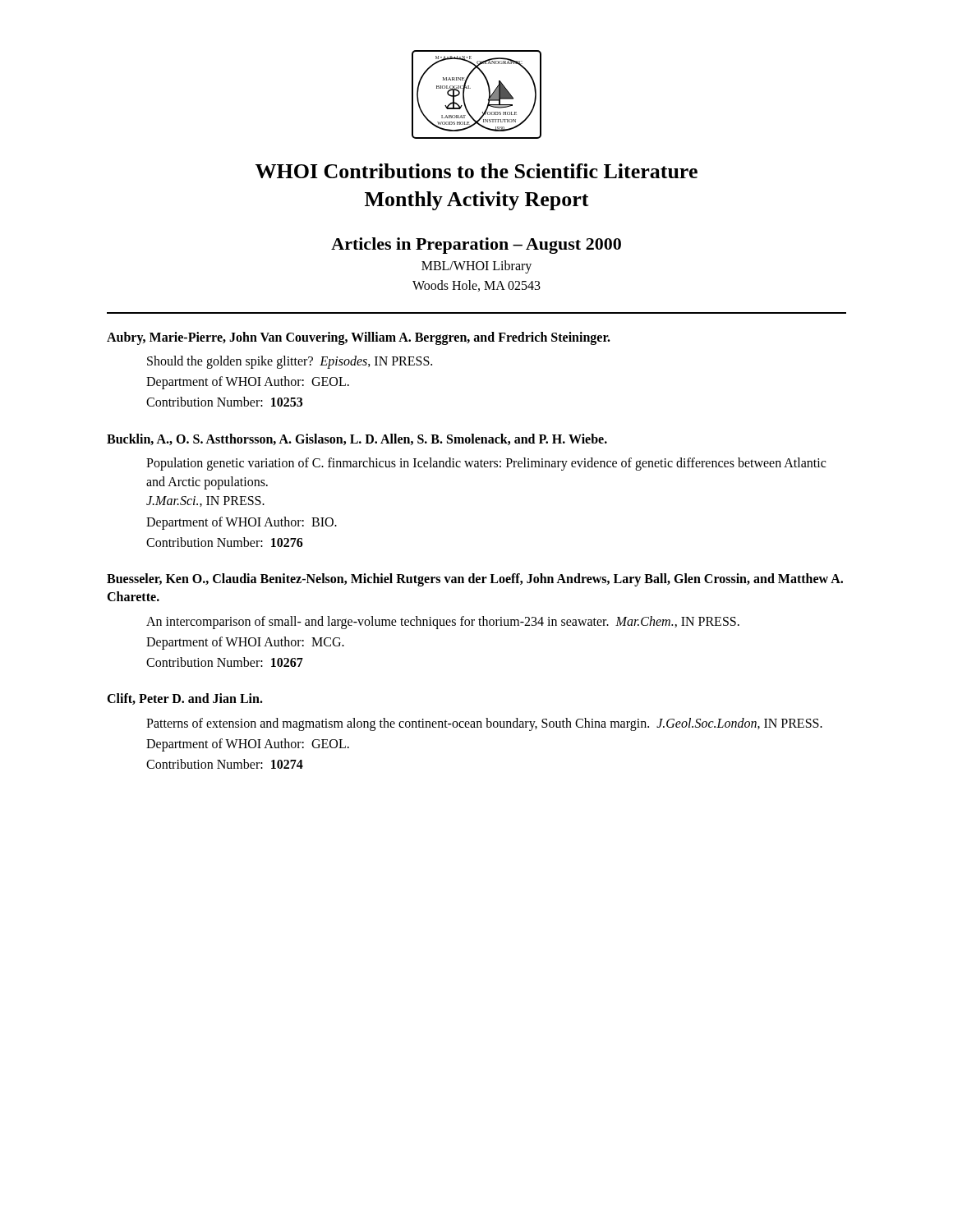Viewport: 953px width, 1232px height.
Task: Locate the block of text that opens with "Bucklin, A., O."
Action: tap(357, 439)
